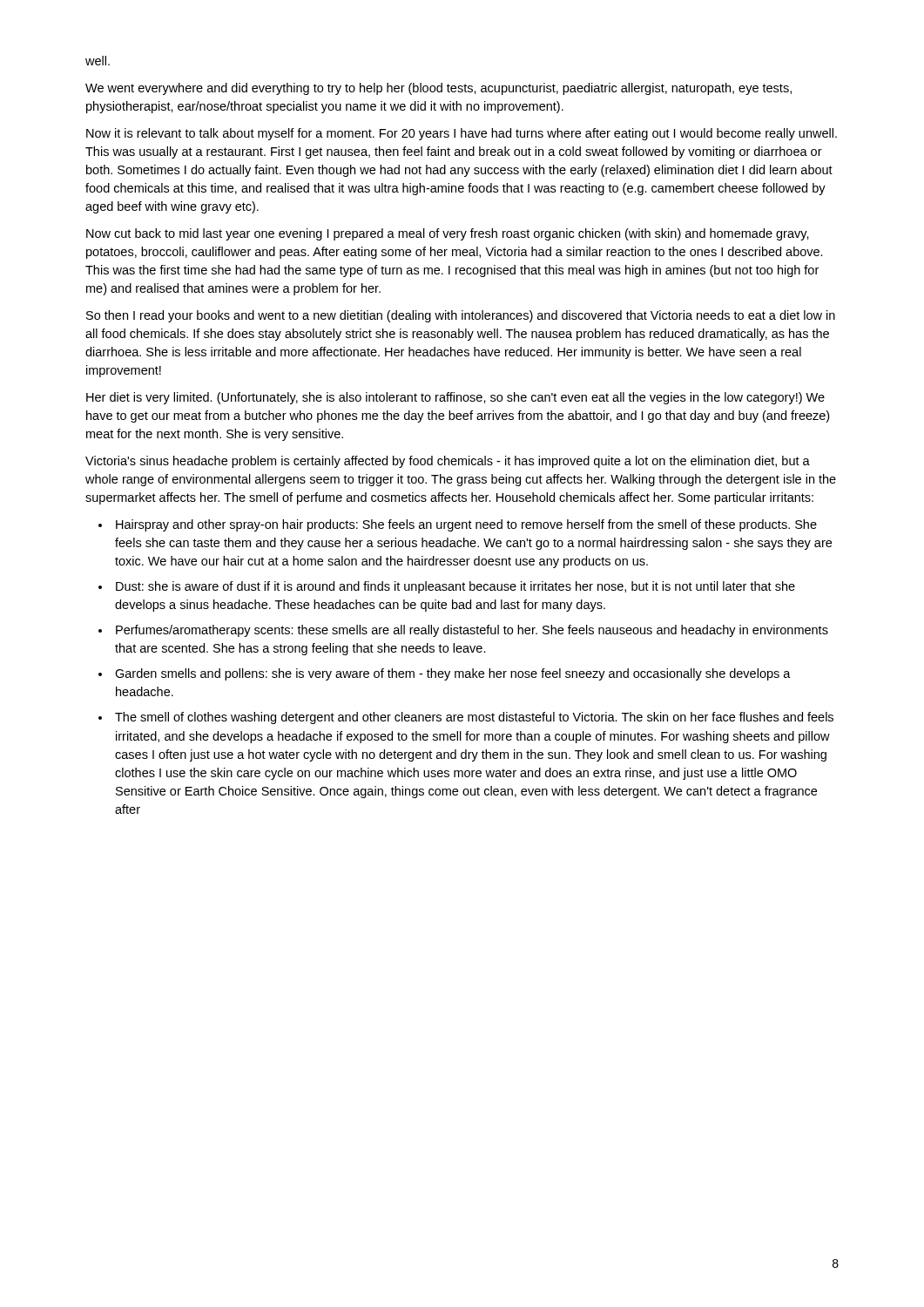Image resolution: width=924 pixels, height=1307 pixels.
Task: Click on the text block that reads "Now cut back to mid last year"
Action: pos(454,261)
